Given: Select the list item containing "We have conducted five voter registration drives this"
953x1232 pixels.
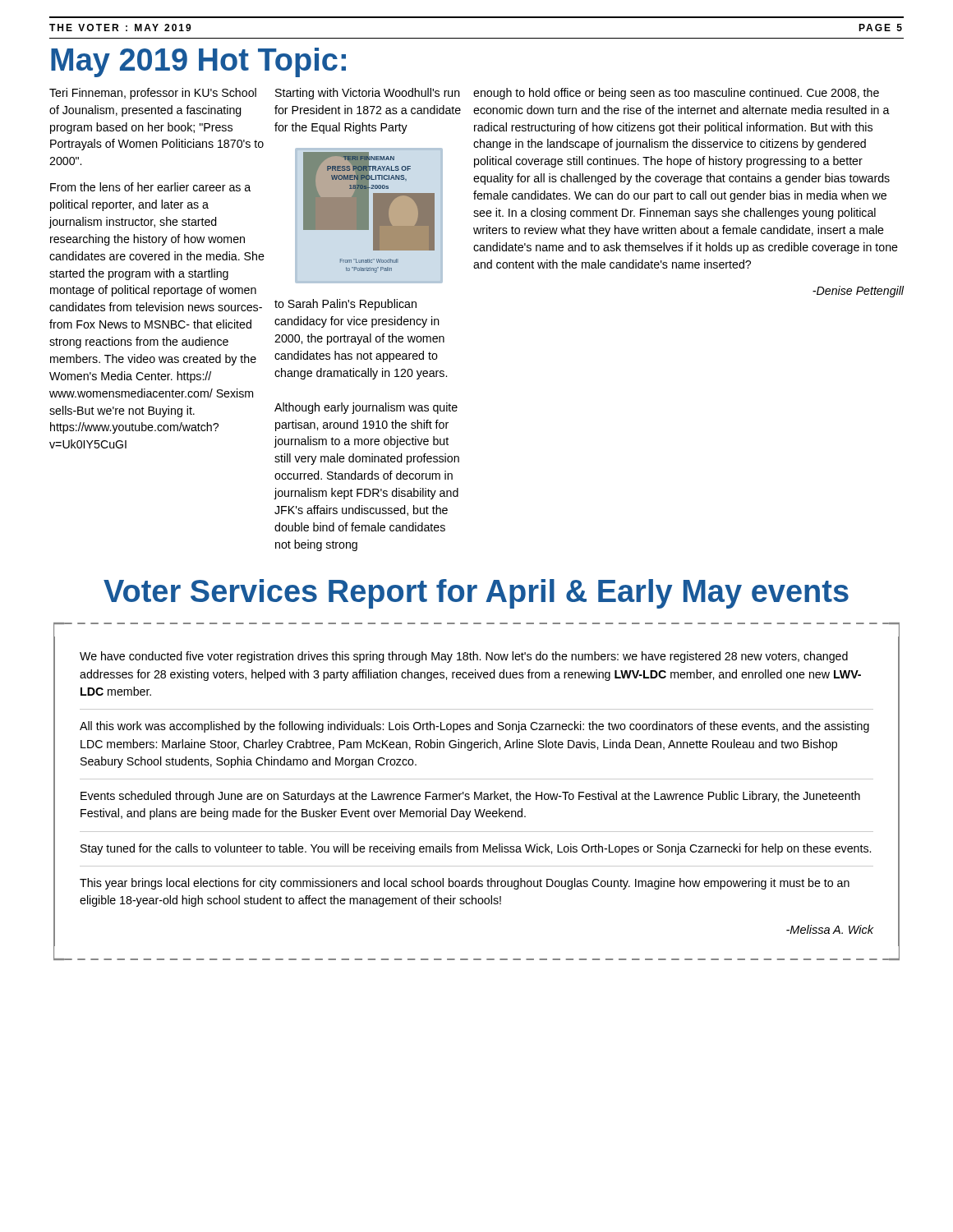Looking at the screenshot, I should click(471, 674).
